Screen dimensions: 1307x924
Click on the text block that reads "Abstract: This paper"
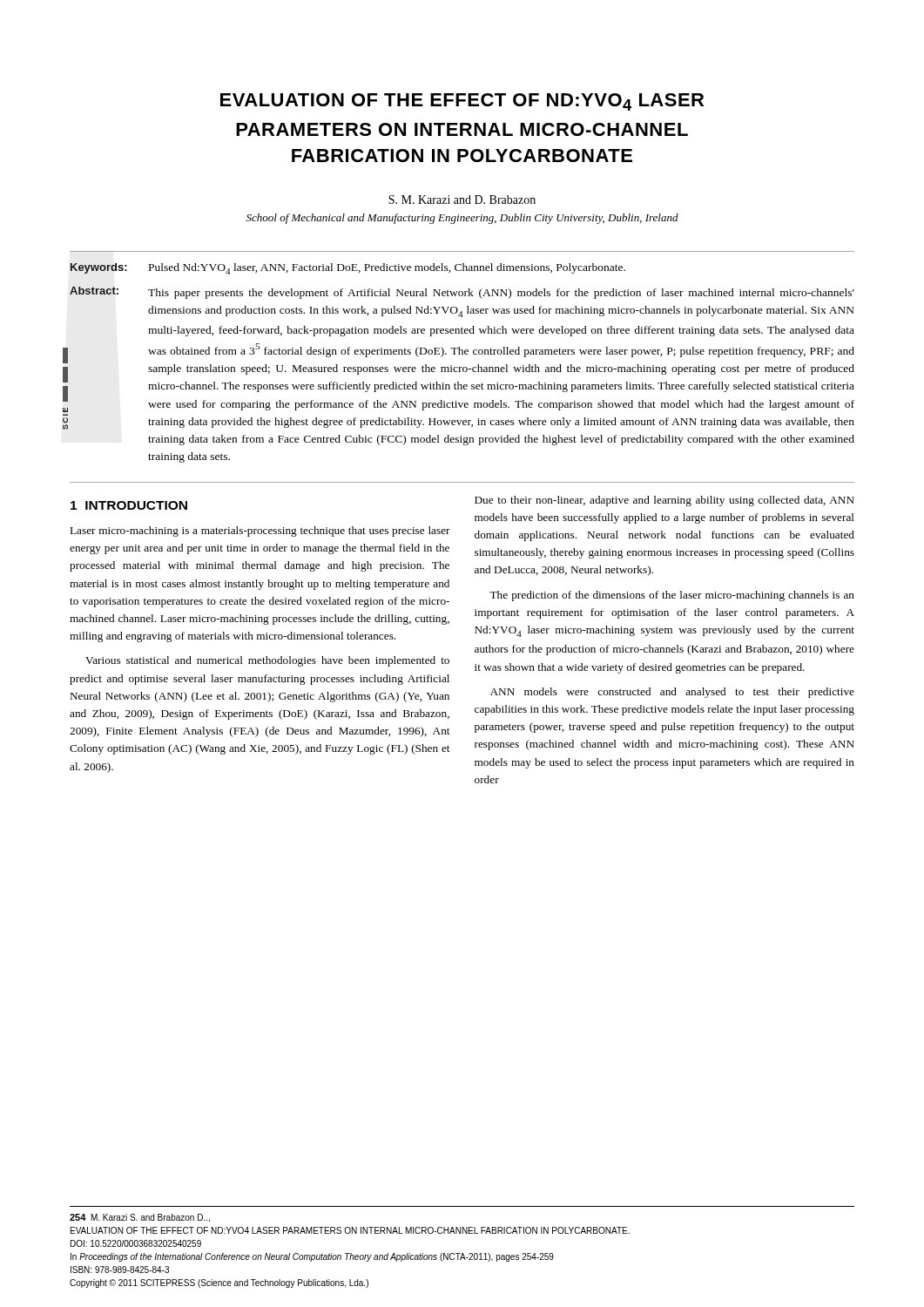click(462, 375)
